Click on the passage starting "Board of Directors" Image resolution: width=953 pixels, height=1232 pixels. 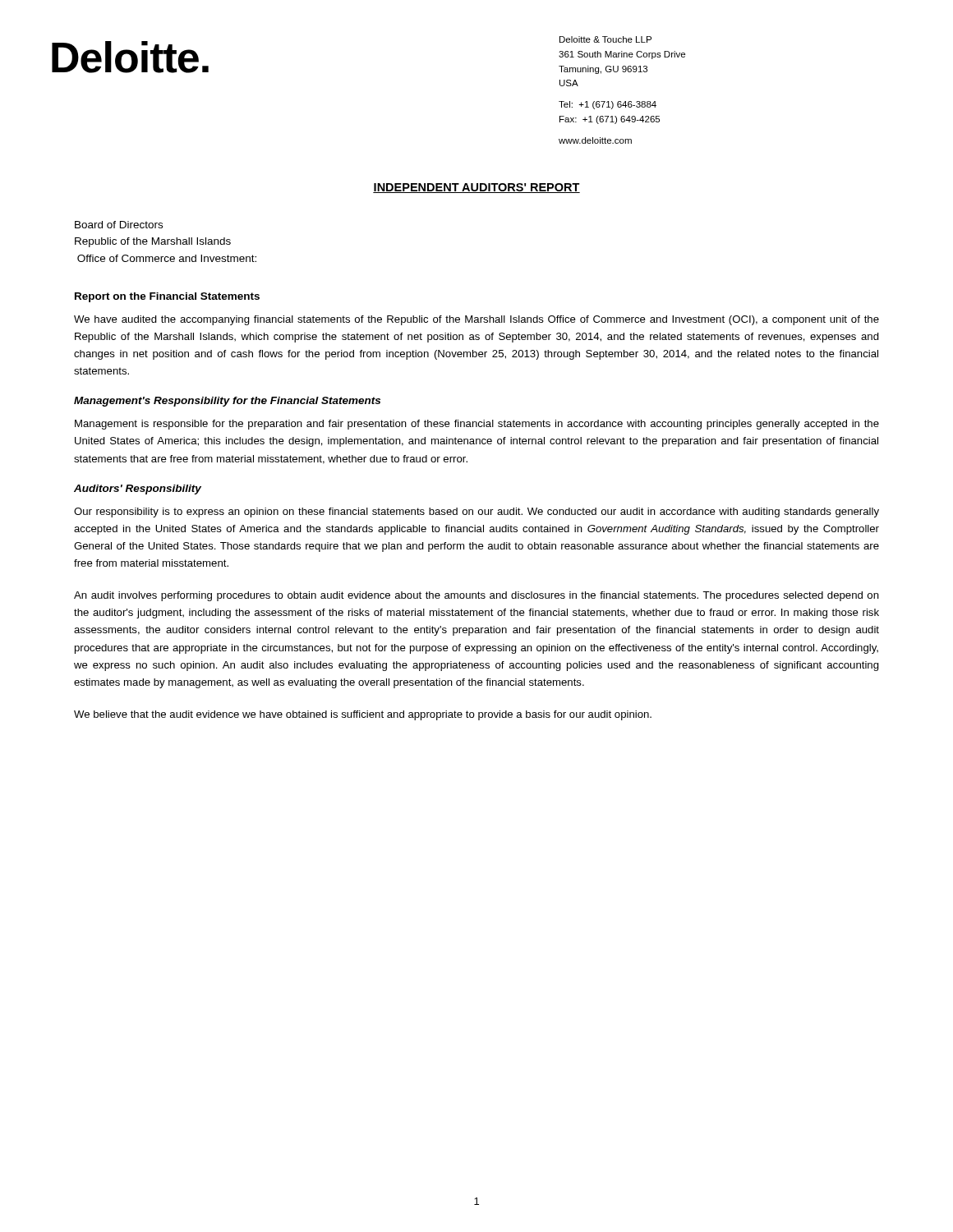166,241
